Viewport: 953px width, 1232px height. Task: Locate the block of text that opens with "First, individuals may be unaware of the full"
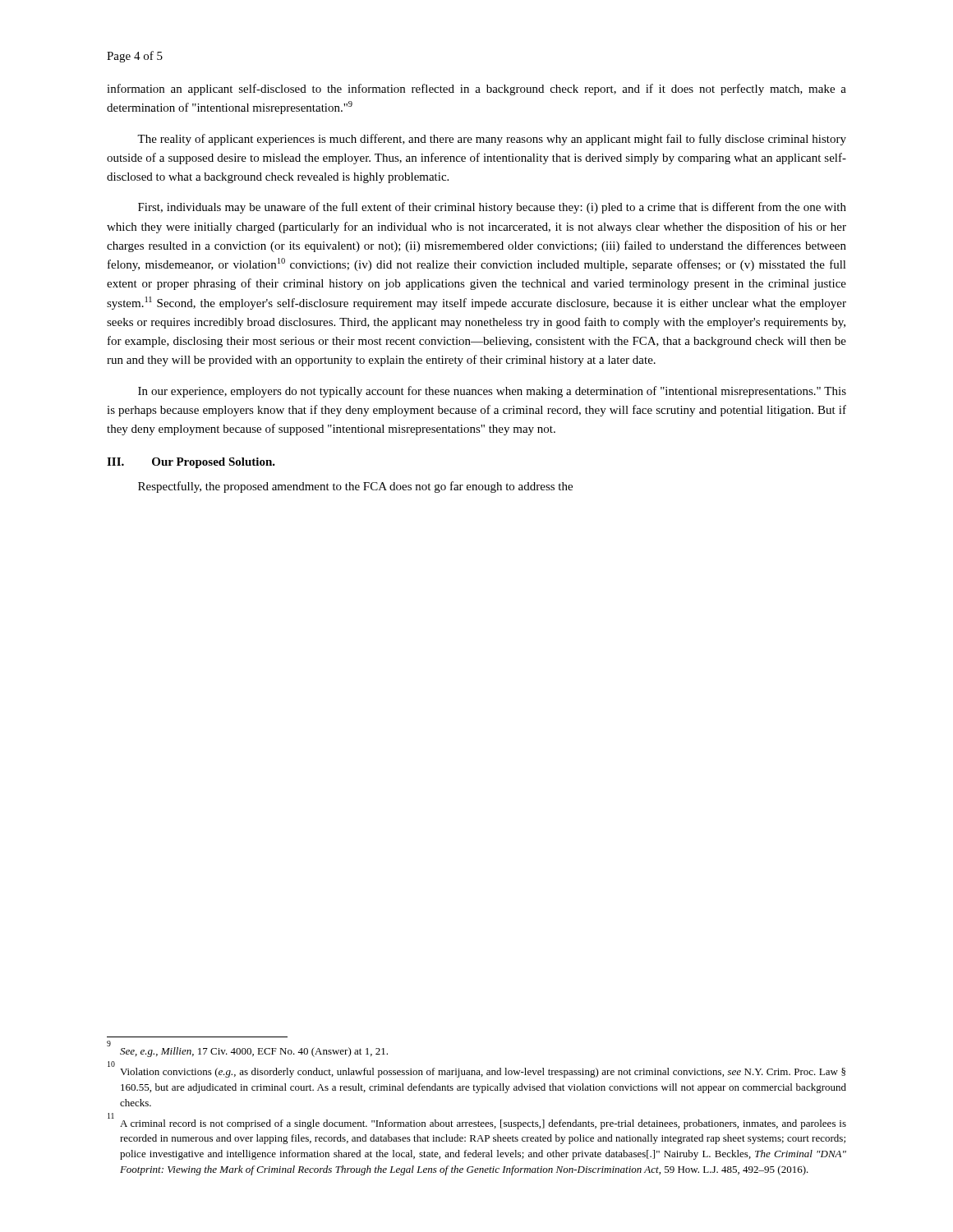476,284
